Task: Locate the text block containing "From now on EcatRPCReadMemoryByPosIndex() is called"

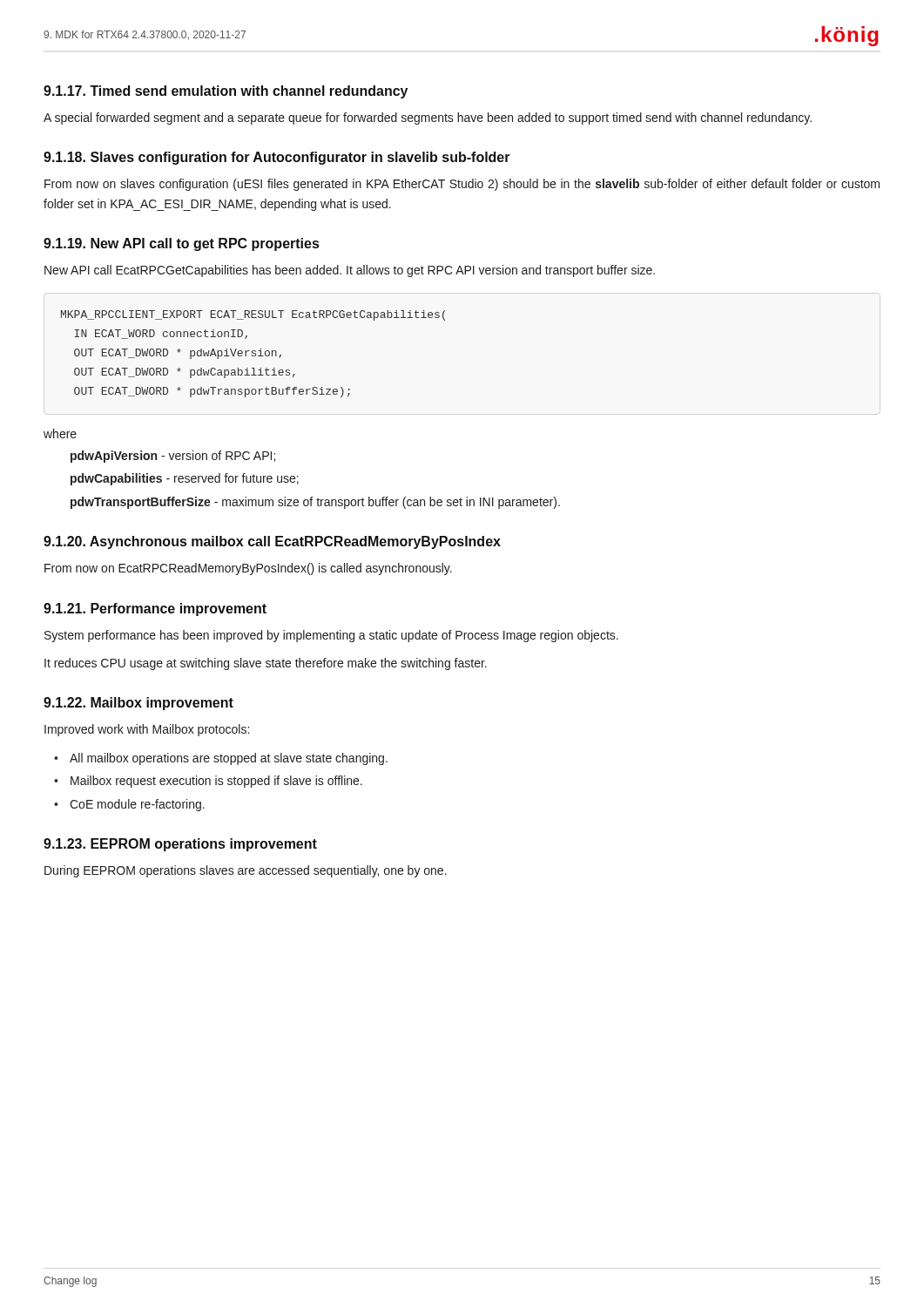Action: click(x=248, y=568)
